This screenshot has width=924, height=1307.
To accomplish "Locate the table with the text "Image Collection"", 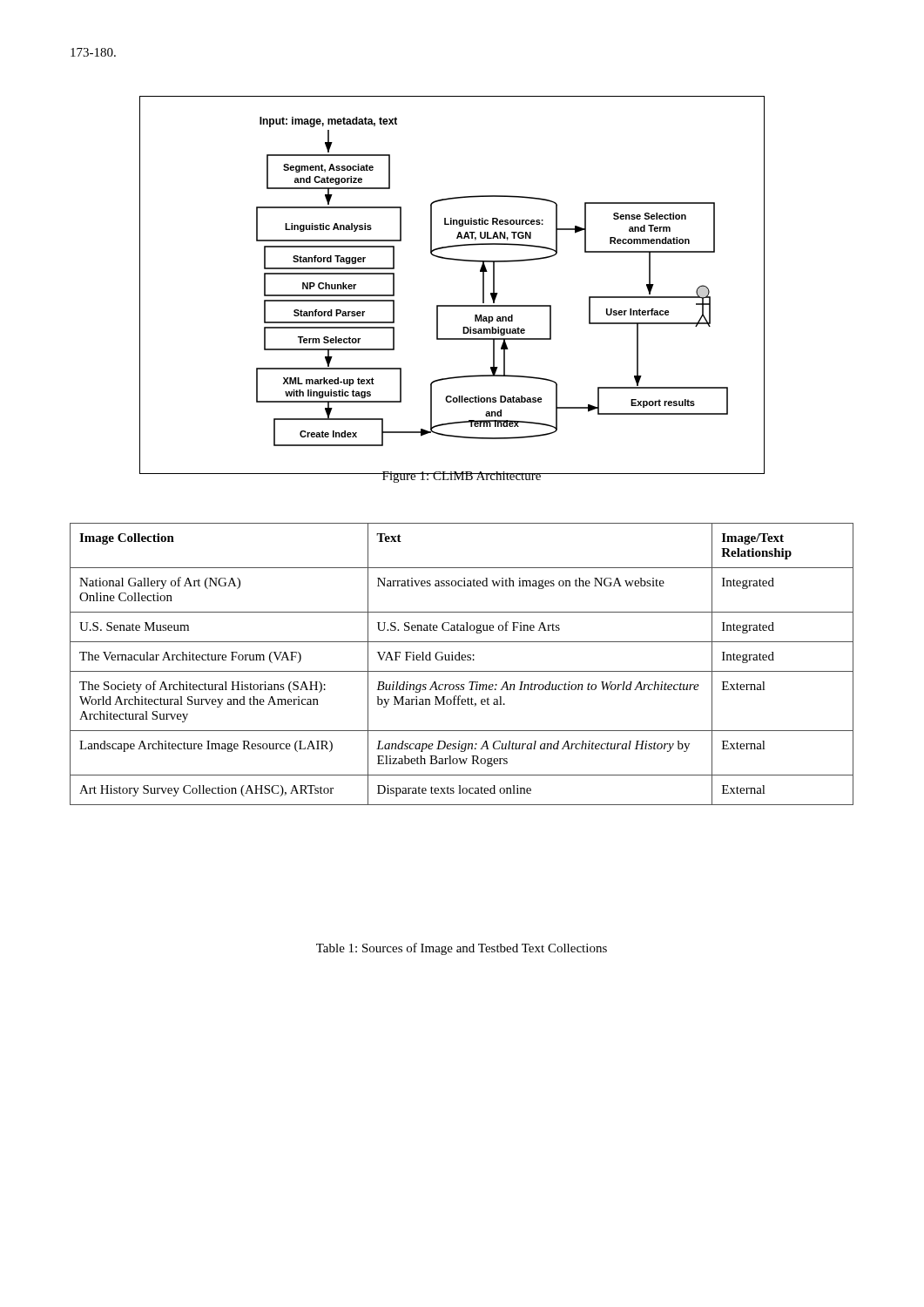I will [462, 664].
